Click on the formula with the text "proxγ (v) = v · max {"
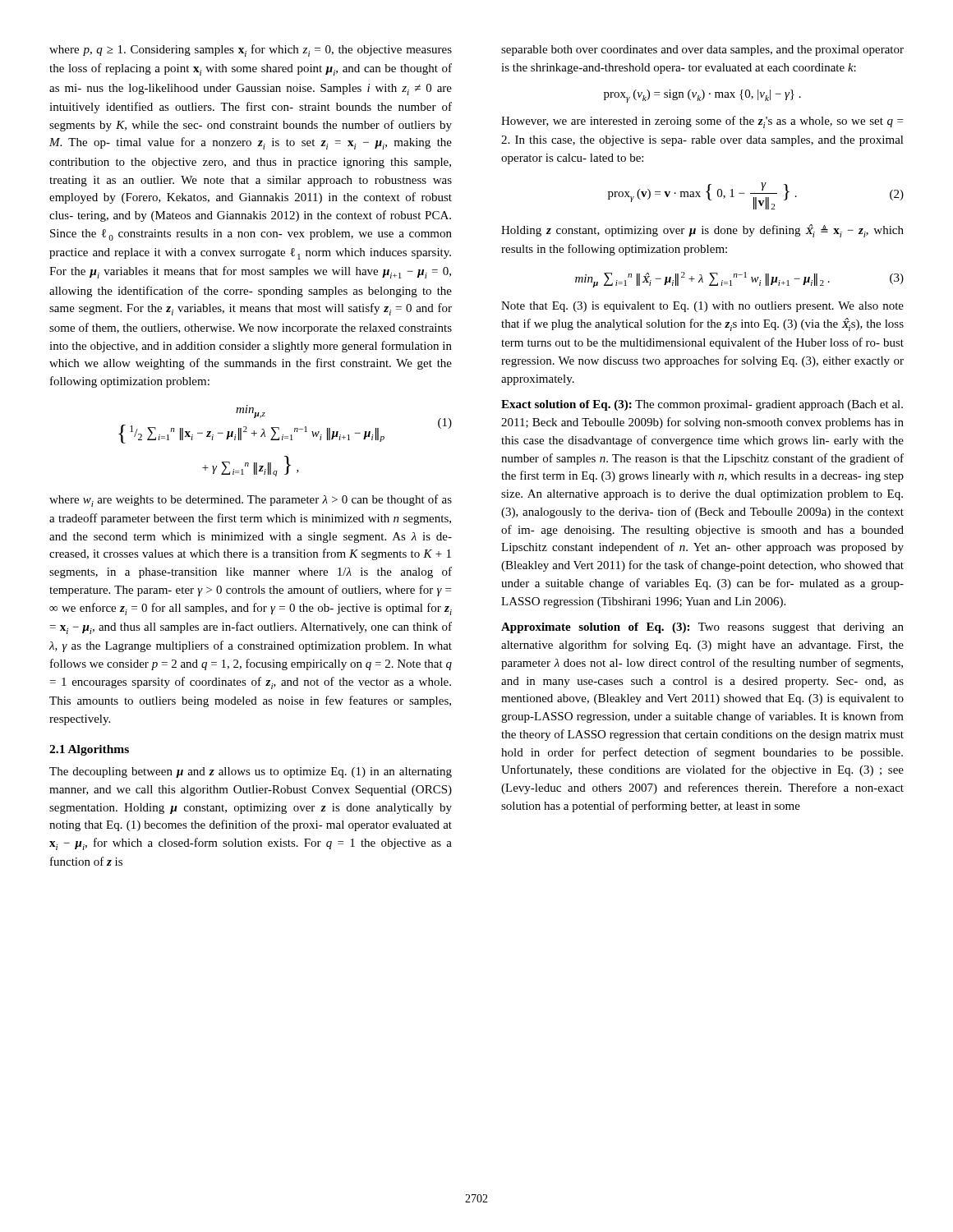Image resolution: width=953 pixels, height=1232 pixels. click(x=756, y=194)
